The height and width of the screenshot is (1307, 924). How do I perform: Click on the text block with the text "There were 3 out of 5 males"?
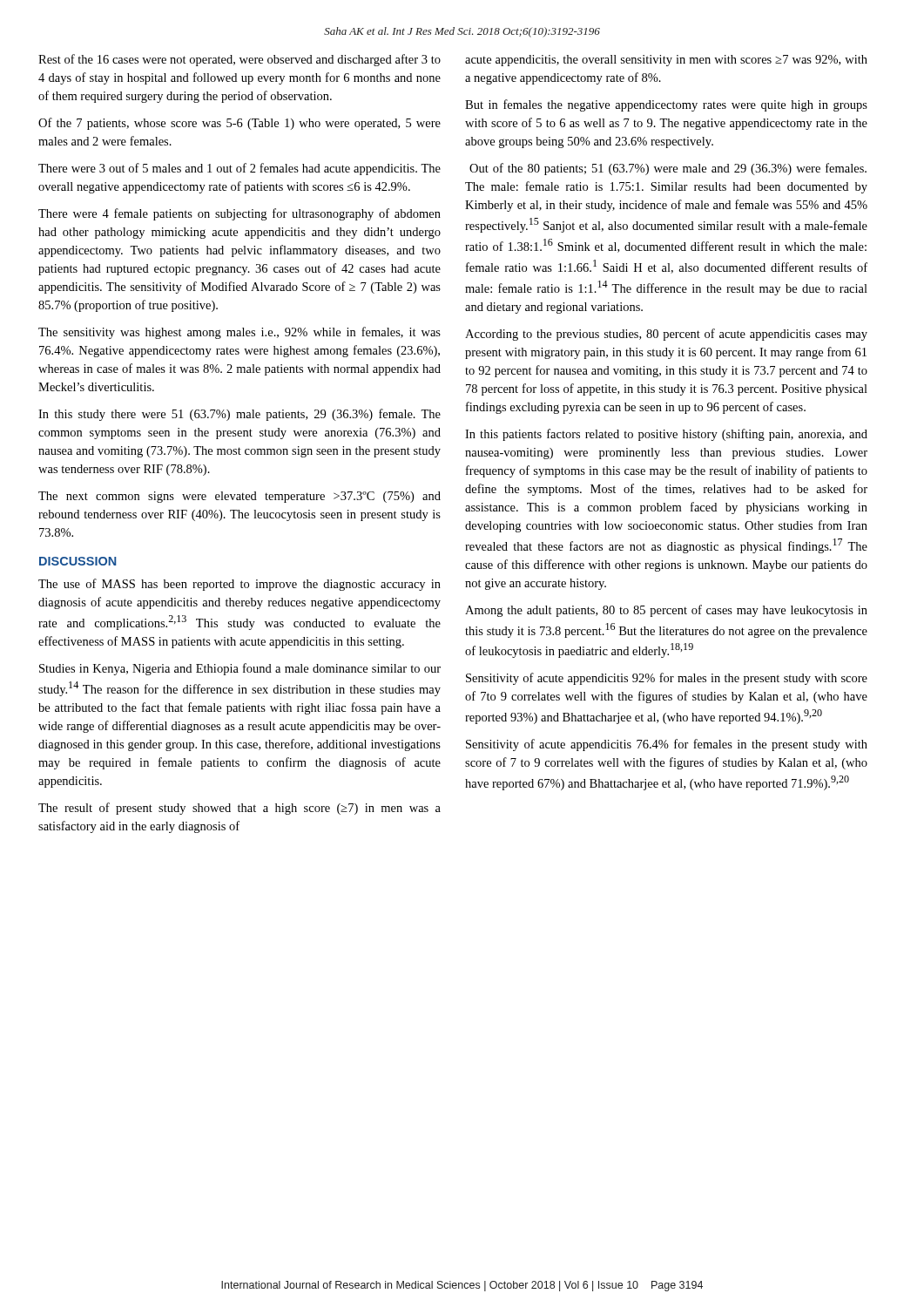pos(240,178)
